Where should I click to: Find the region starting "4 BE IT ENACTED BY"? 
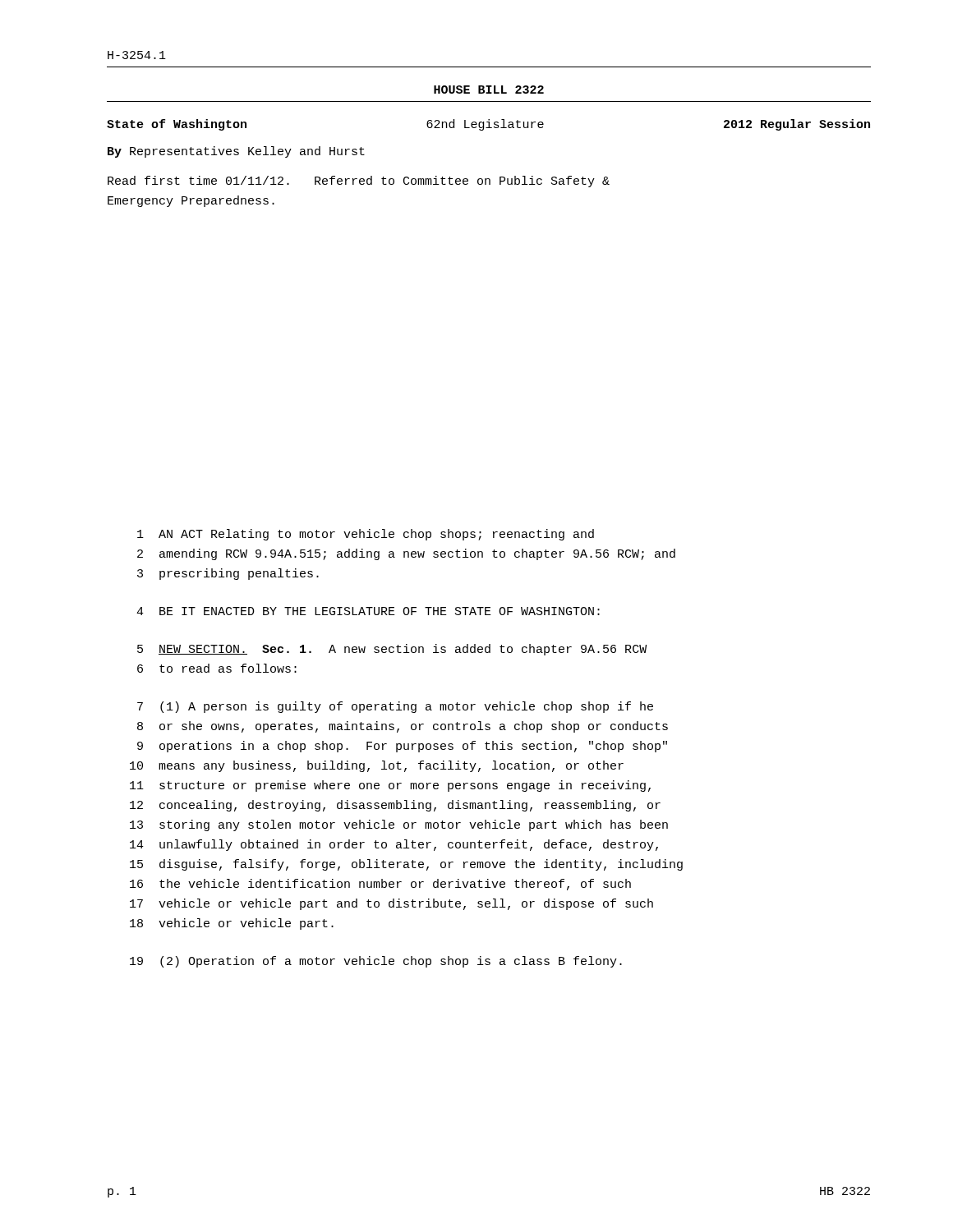point(489,613)
